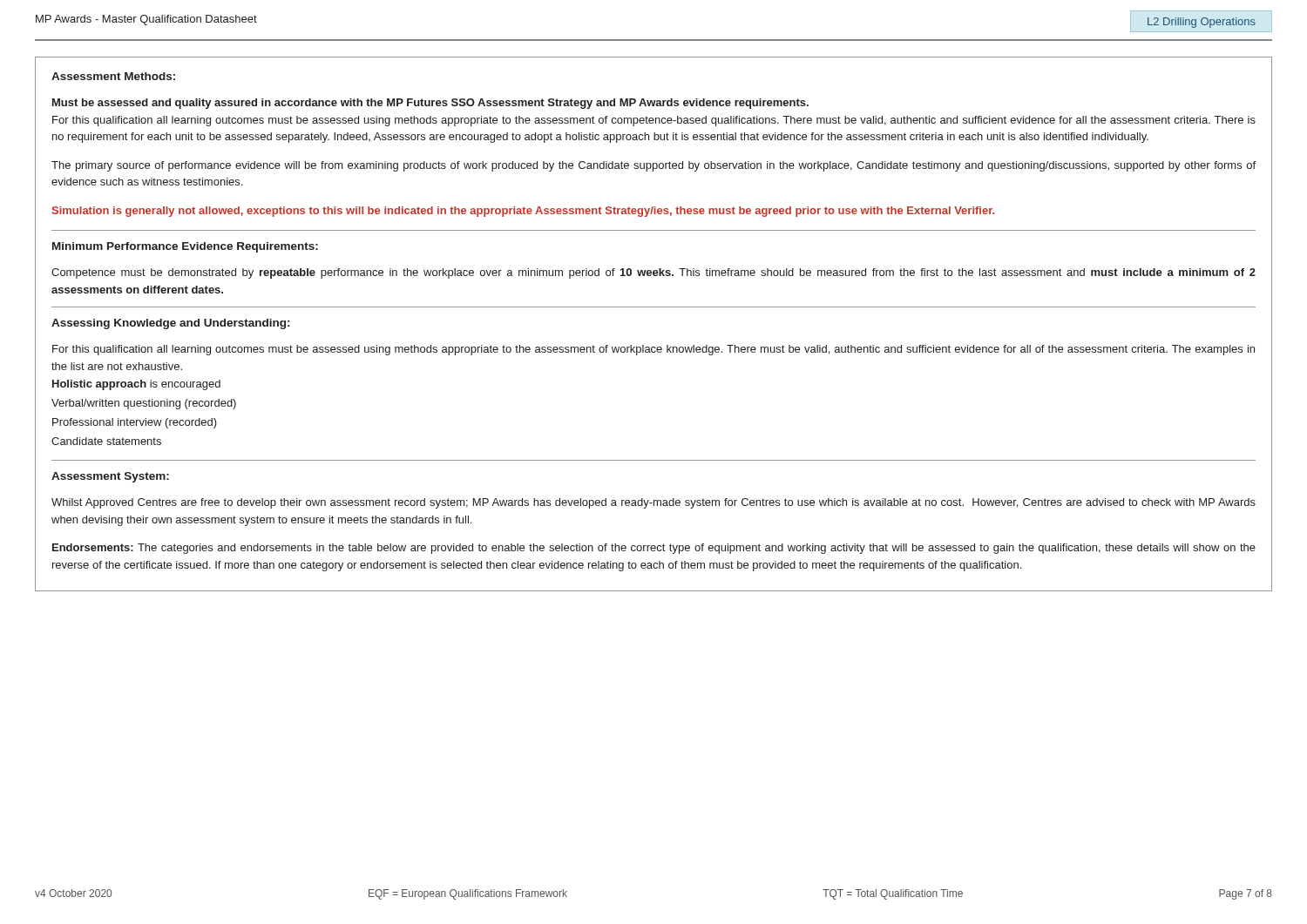The height and width of the screenshot is (924, 1307).
Task: Locate the text starting "Verbal/written questioning (recorded)"
Action: point(144,403)
